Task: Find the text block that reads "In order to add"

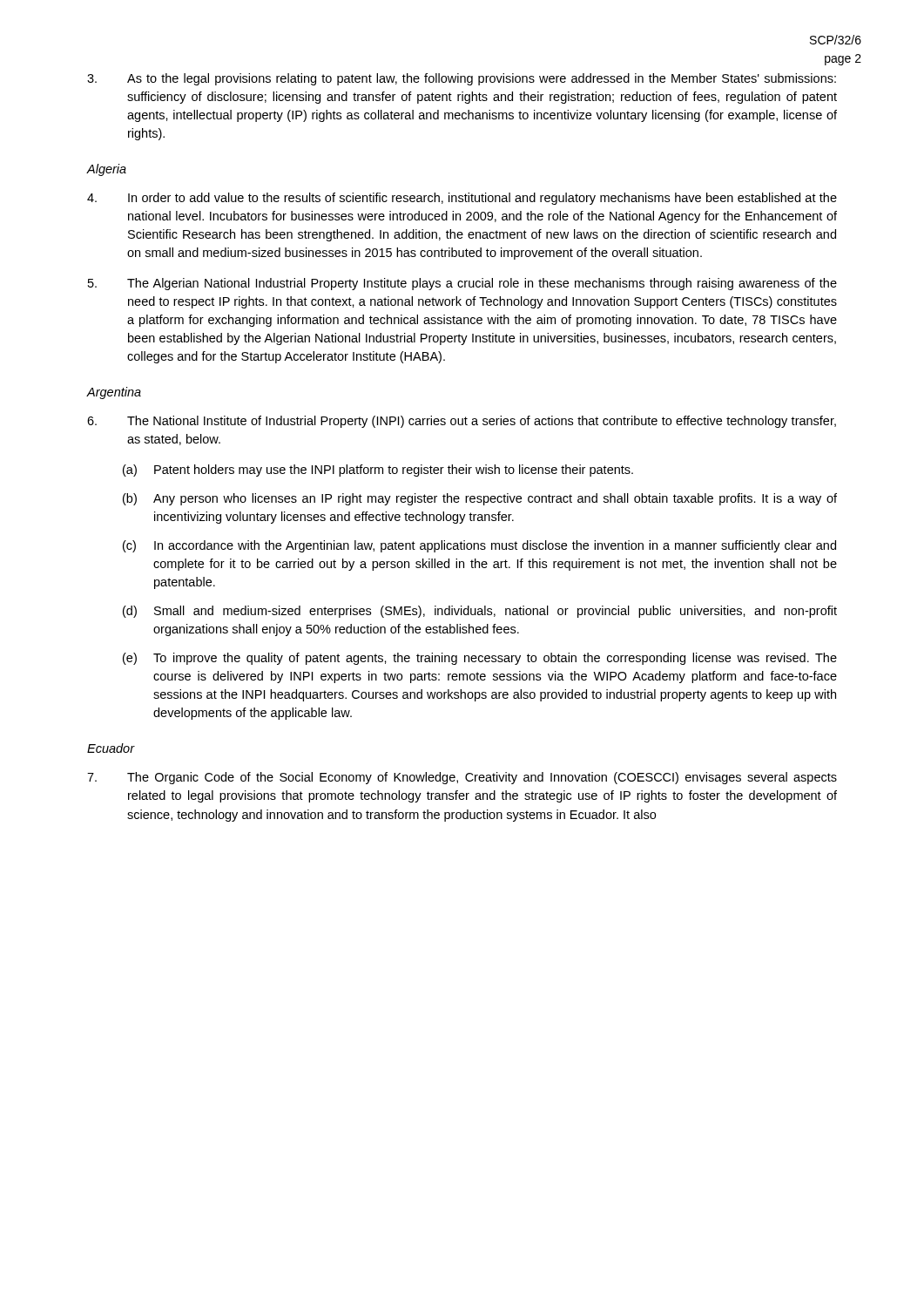Action: [462, 226]
